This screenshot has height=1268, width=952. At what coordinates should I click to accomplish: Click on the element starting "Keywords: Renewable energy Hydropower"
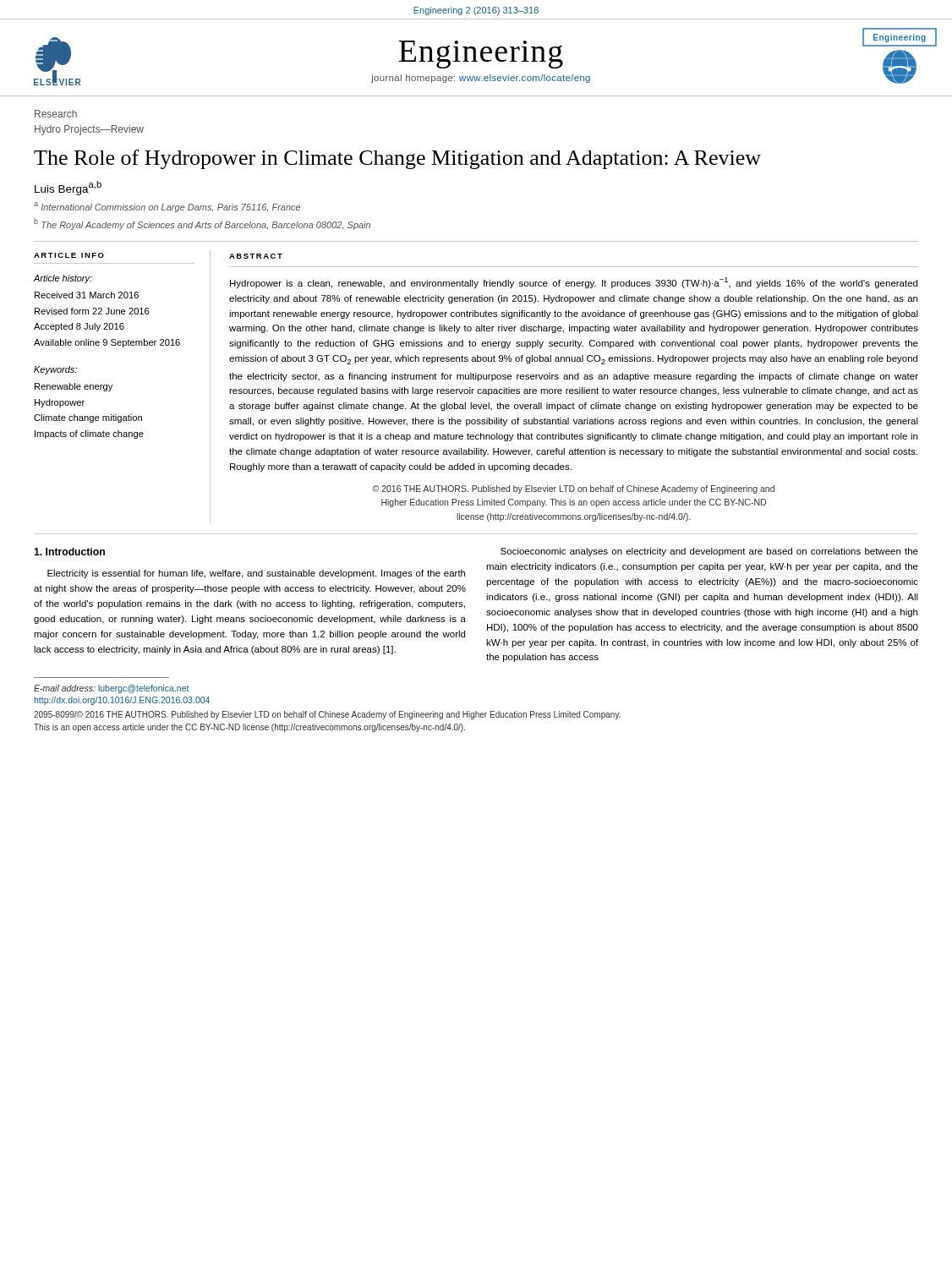[x=55, y=370]
